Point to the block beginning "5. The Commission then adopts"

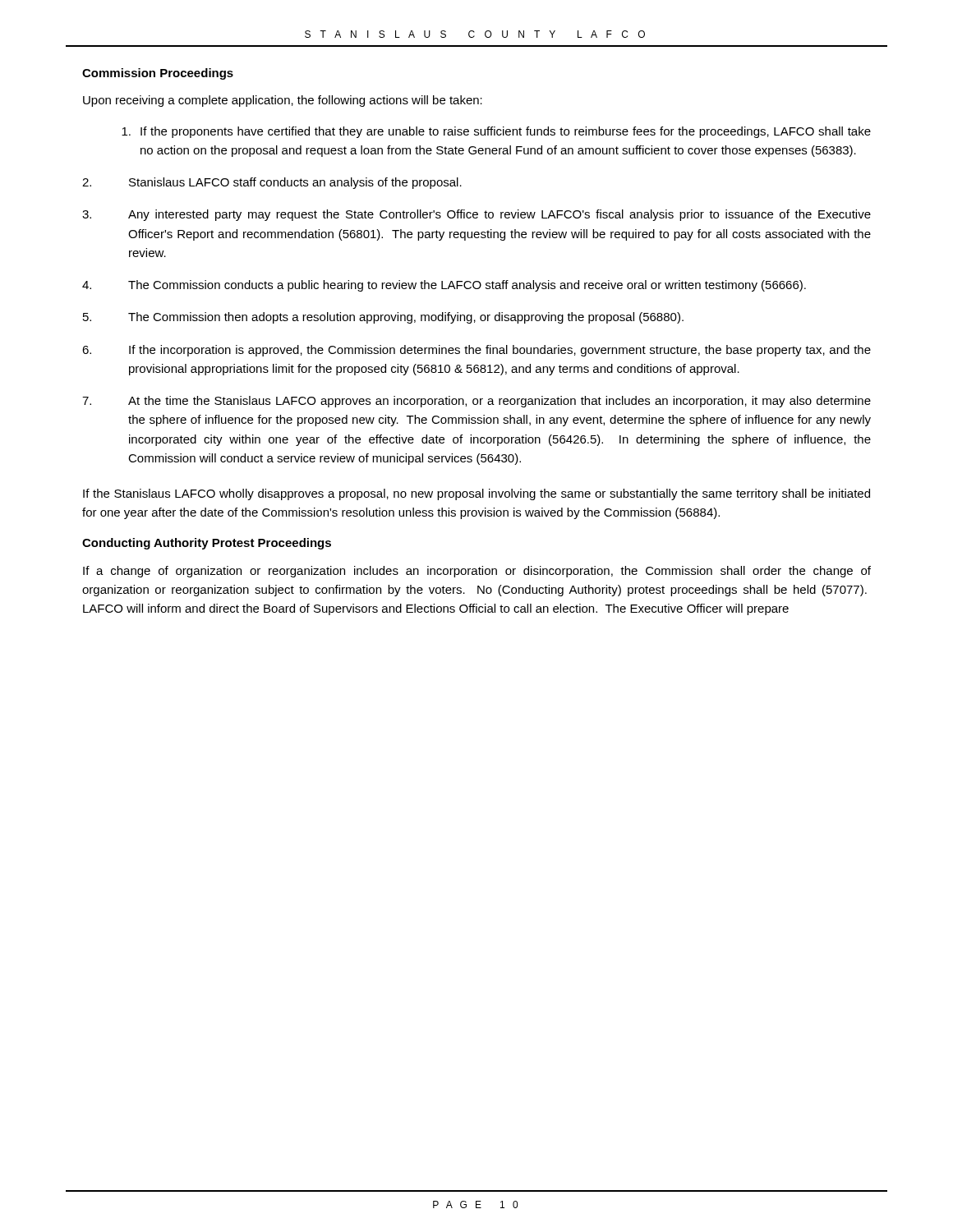476,317
